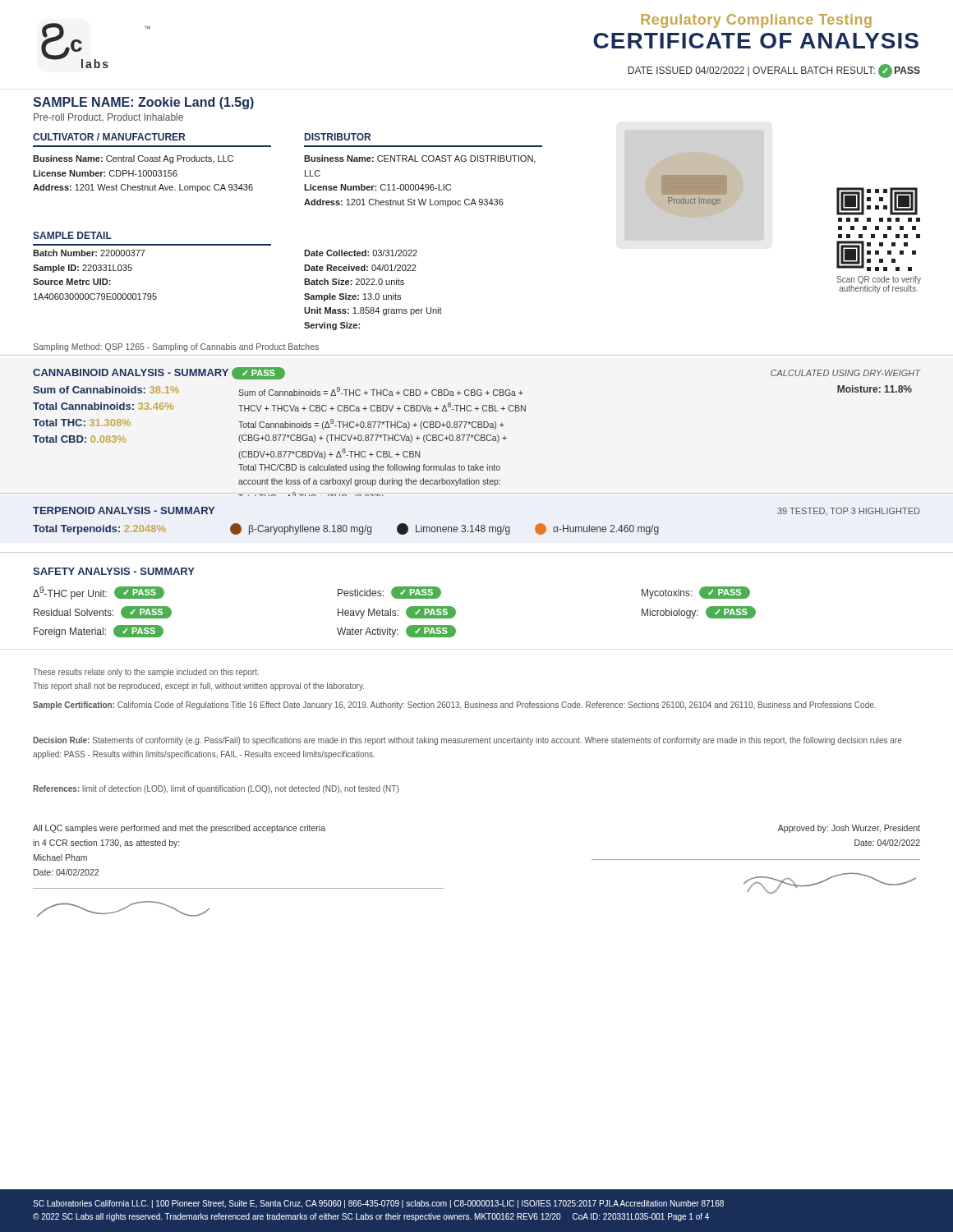Find the block on this page that starts "DATE ISSUED 04/02/2022"
This screenshot has height=1232, width=953.
pos(774,71)
